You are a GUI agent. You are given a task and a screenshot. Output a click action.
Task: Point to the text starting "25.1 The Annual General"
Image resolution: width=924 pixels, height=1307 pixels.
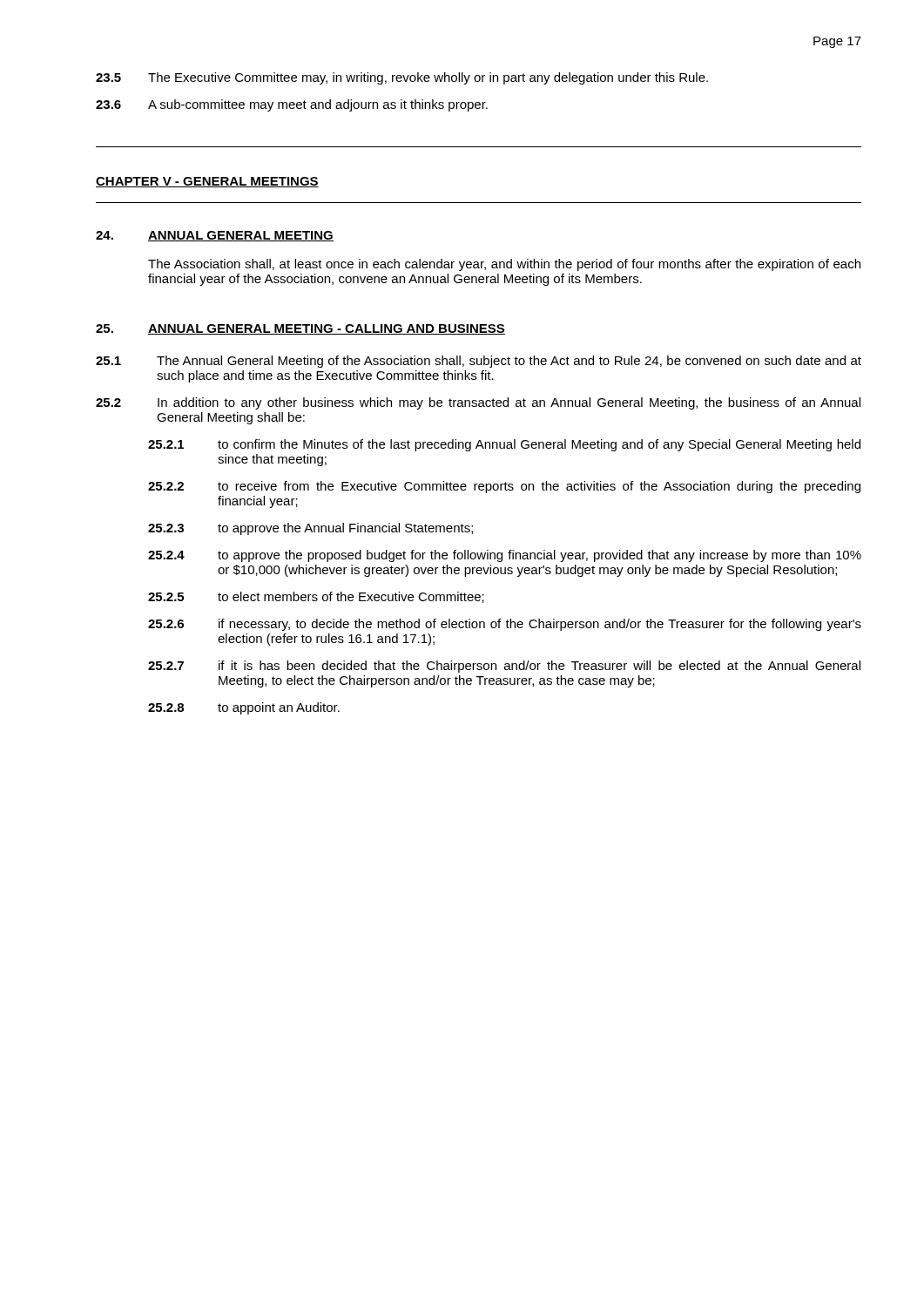[x=479, y=368]
